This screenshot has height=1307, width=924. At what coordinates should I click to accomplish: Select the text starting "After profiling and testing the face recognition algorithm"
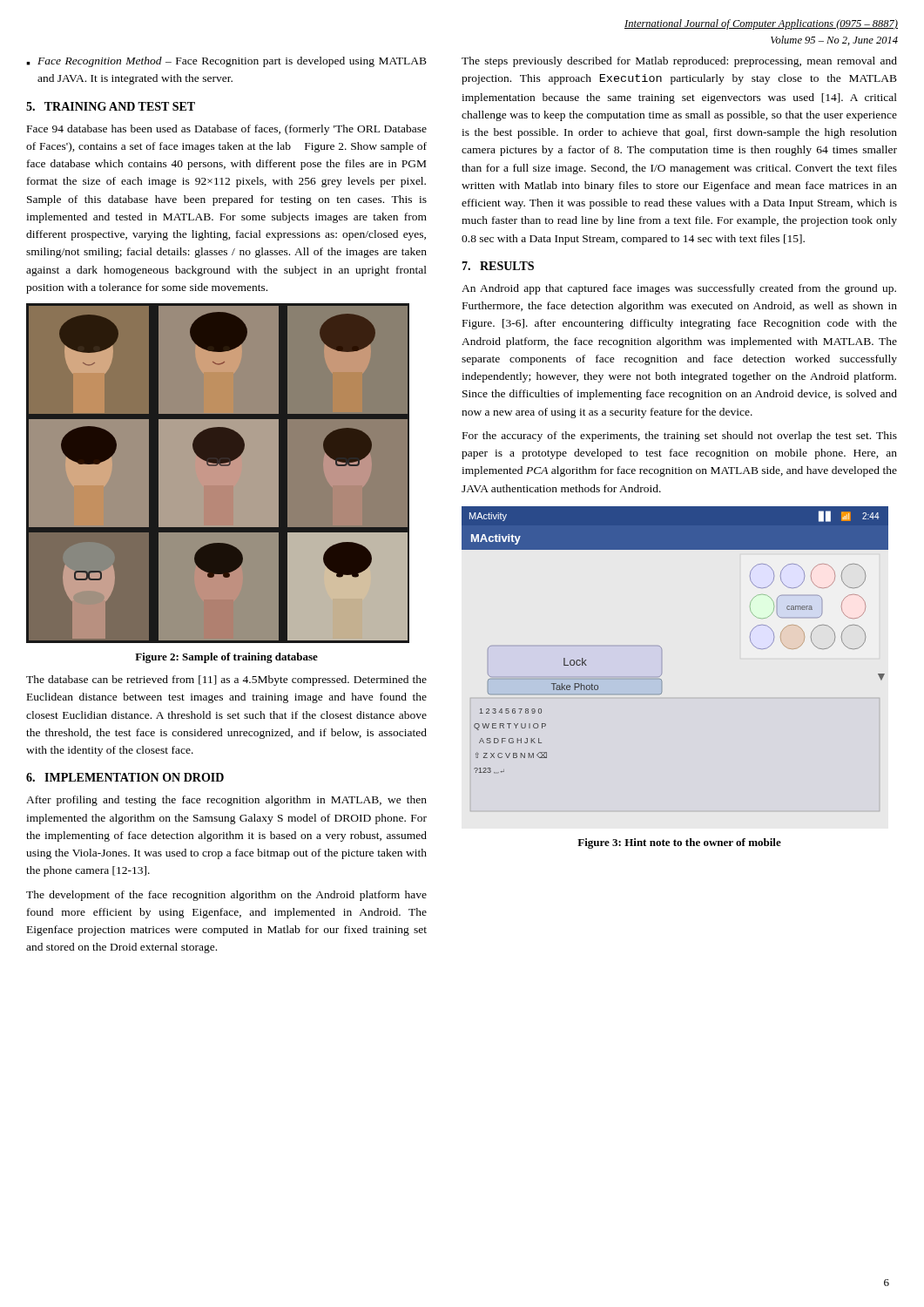pyautogui.click(x=226, y=801)
